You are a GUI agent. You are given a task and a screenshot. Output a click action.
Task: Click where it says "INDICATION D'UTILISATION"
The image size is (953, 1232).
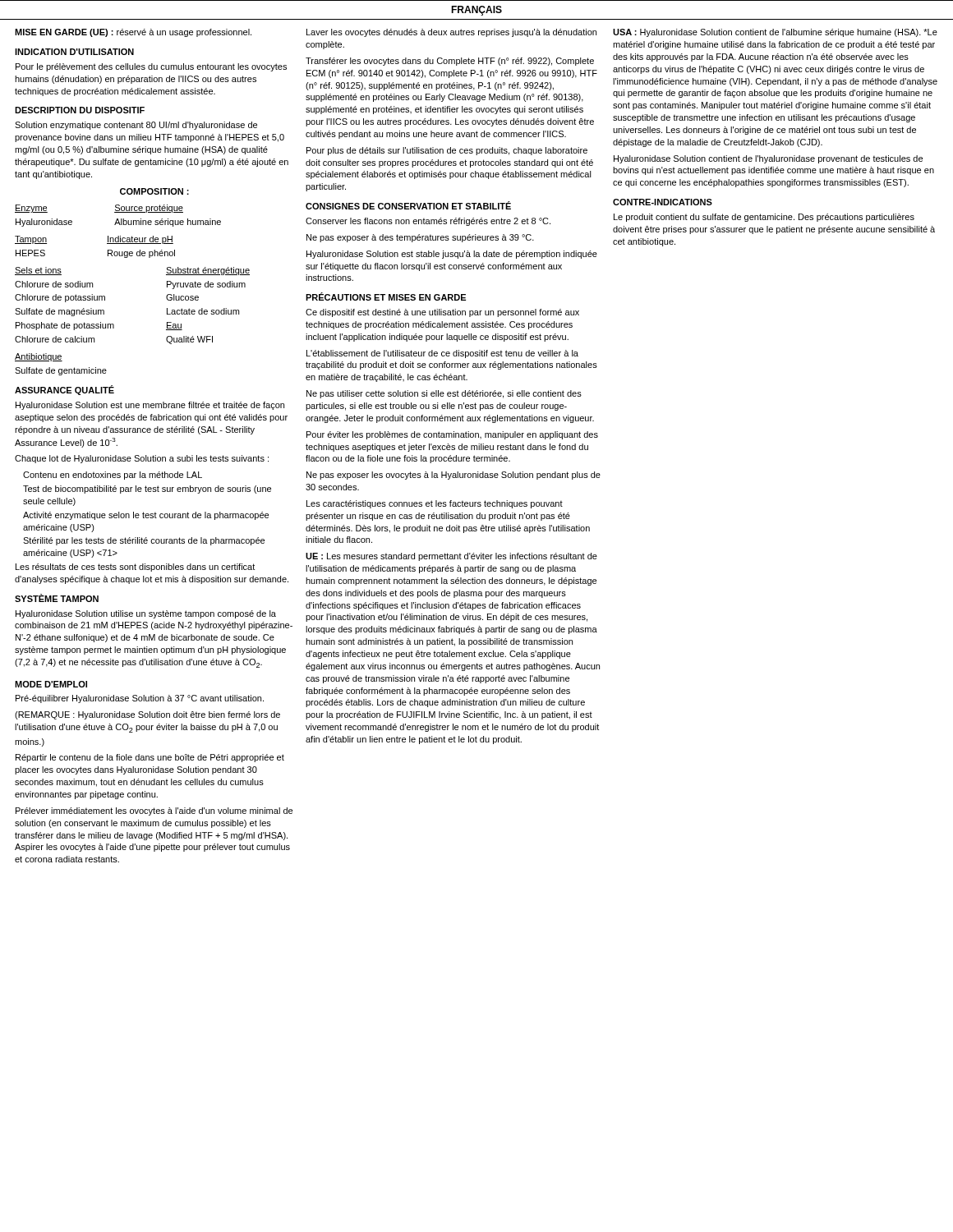pos(74,52)
